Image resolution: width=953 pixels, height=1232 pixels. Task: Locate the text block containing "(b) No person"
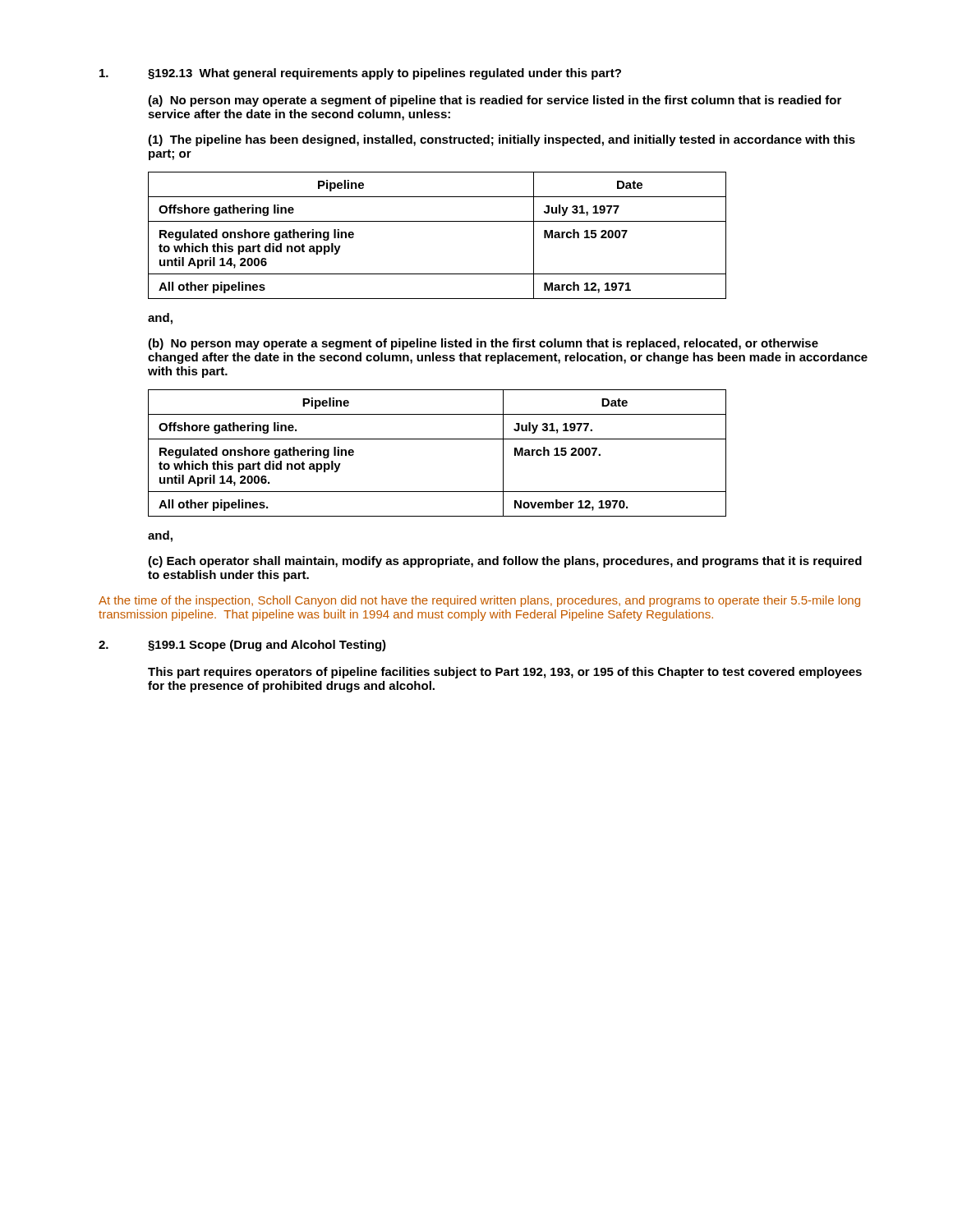pos(508,357)
